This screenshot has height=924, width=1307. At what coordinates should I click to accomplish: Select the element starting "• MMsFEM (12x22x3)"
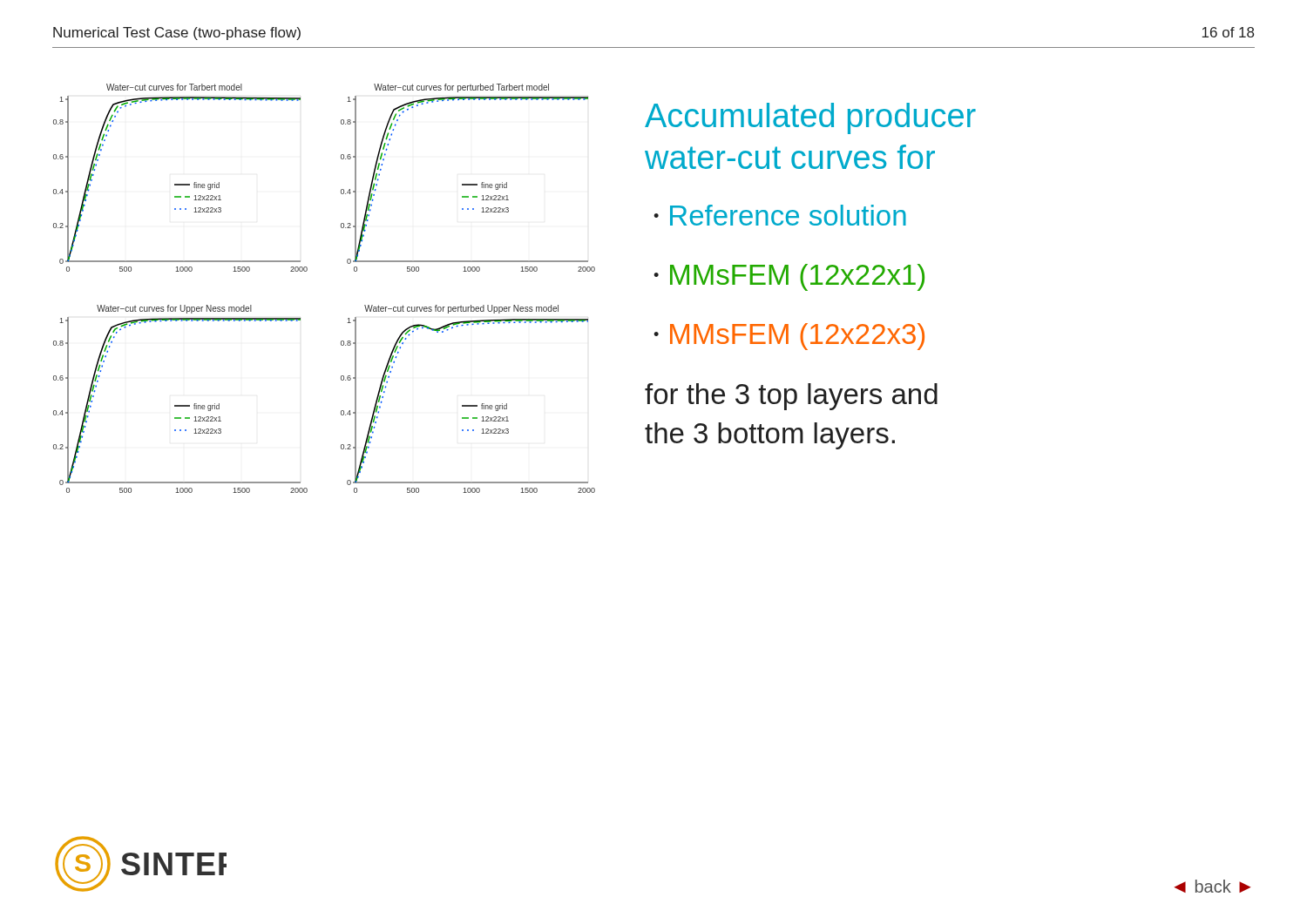click(790, 334)
